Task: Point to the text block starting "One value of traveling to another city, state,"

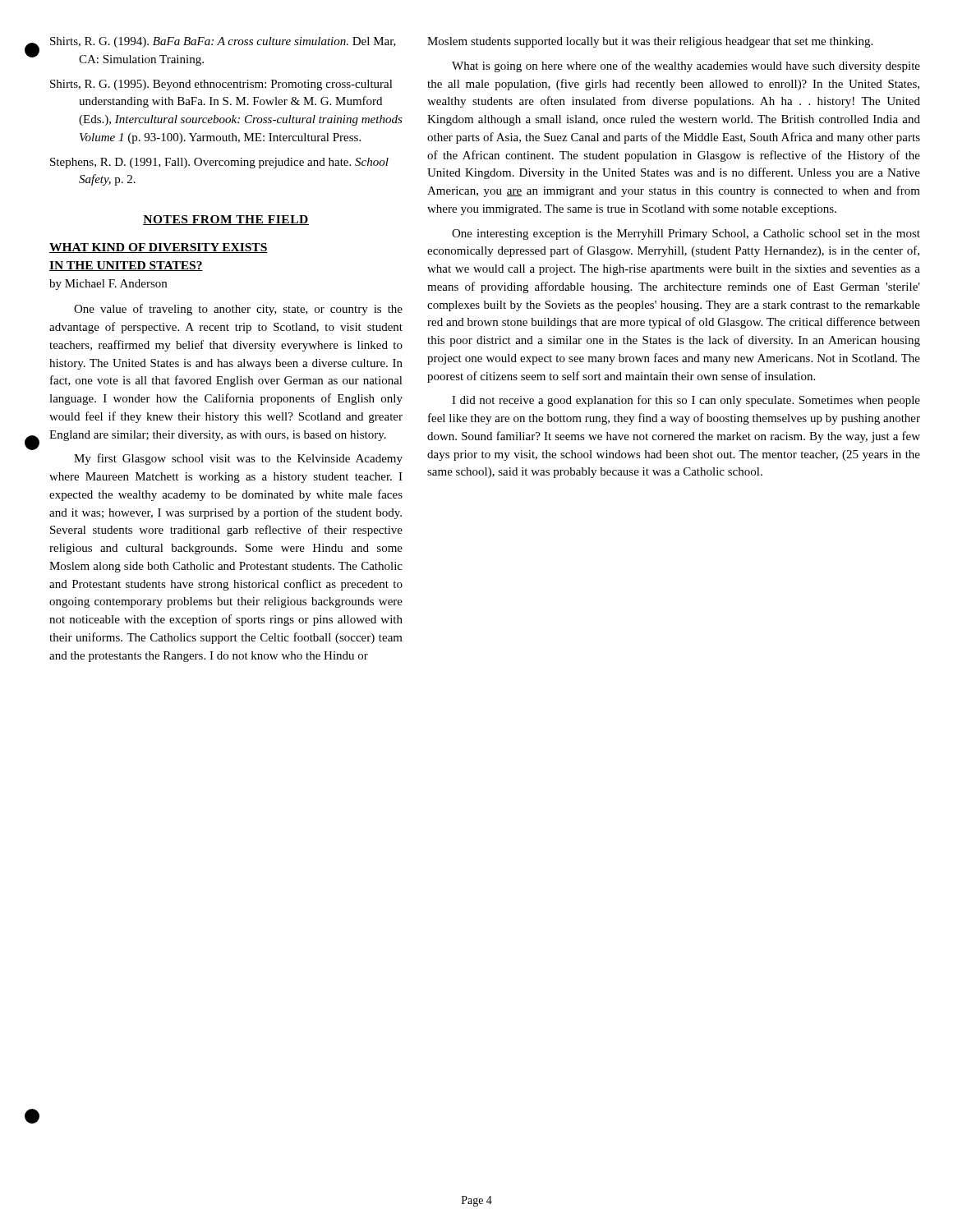Action: pos(226,483)
